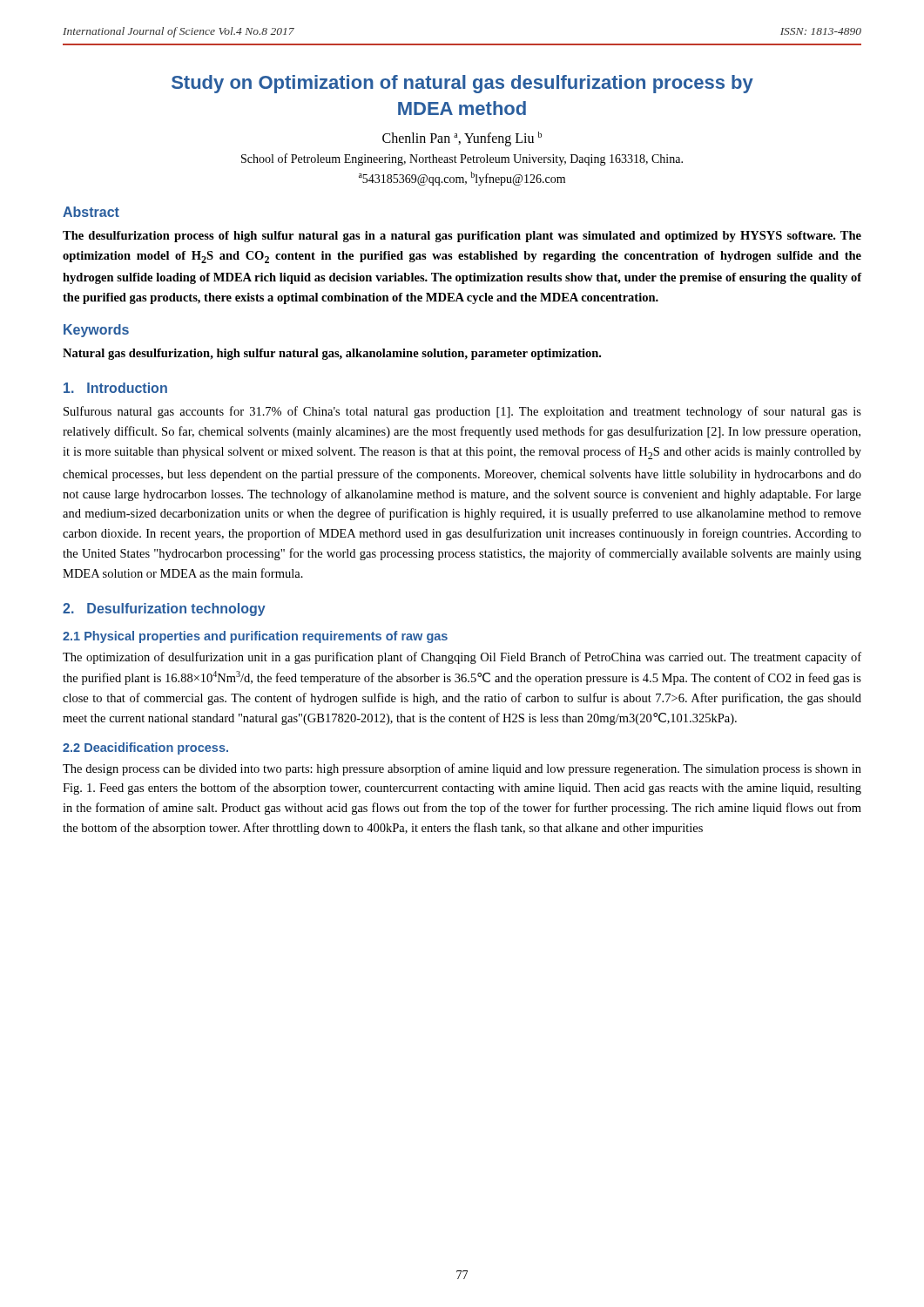Image resolution: width=924 pixels, height=1307 pixels.
Task: Click on the text block containing "Chenlin Pan a,"
Action: point(462,138)
